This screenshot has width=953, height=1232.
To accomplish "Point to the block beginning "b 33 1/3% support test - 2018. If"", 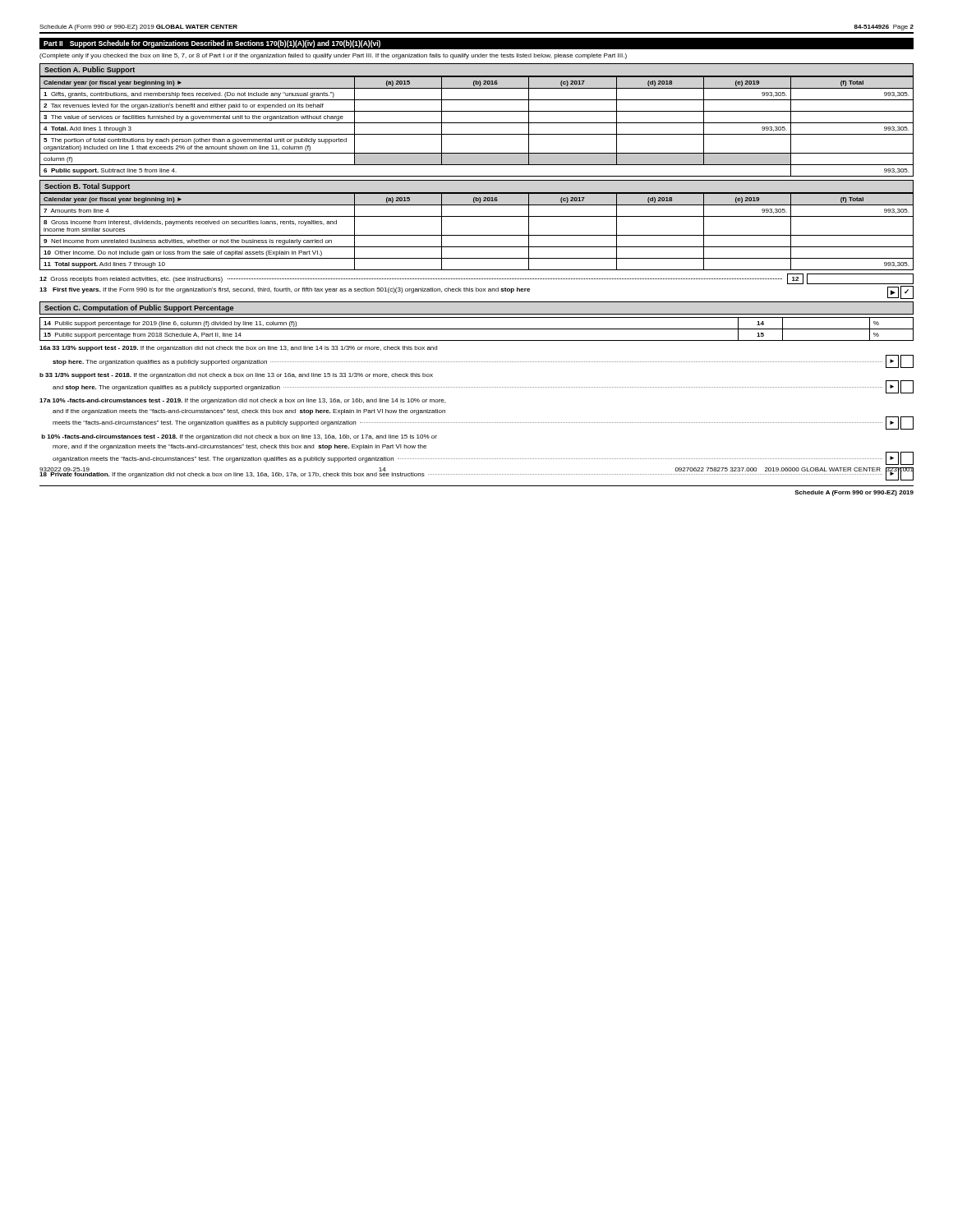I will coord(236,375).
